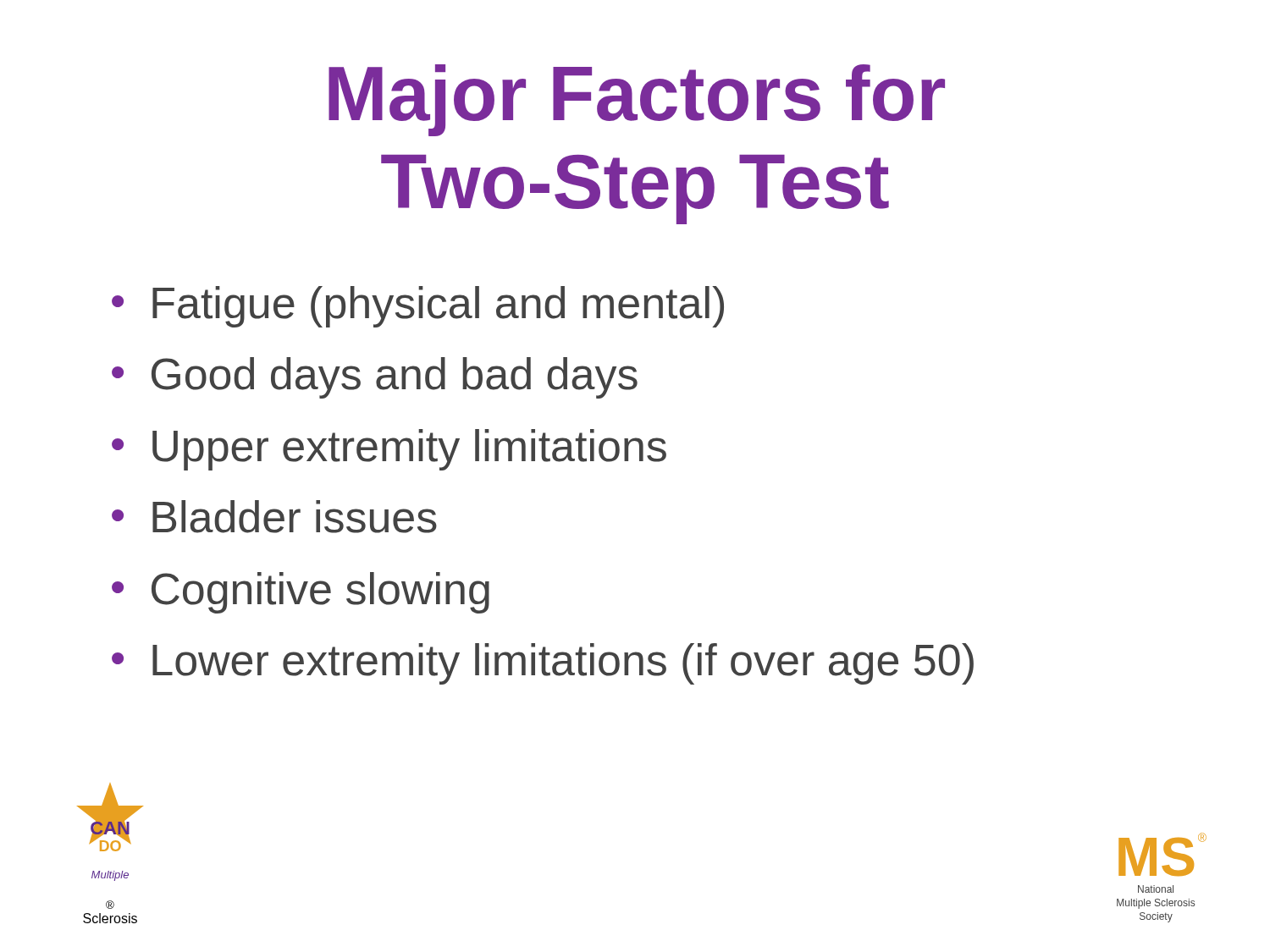The width and height of the screenshot is (1270, 952).
Task: Click on the region starting "• Fatigue (physical and mental)"
Action: [418, 303]
